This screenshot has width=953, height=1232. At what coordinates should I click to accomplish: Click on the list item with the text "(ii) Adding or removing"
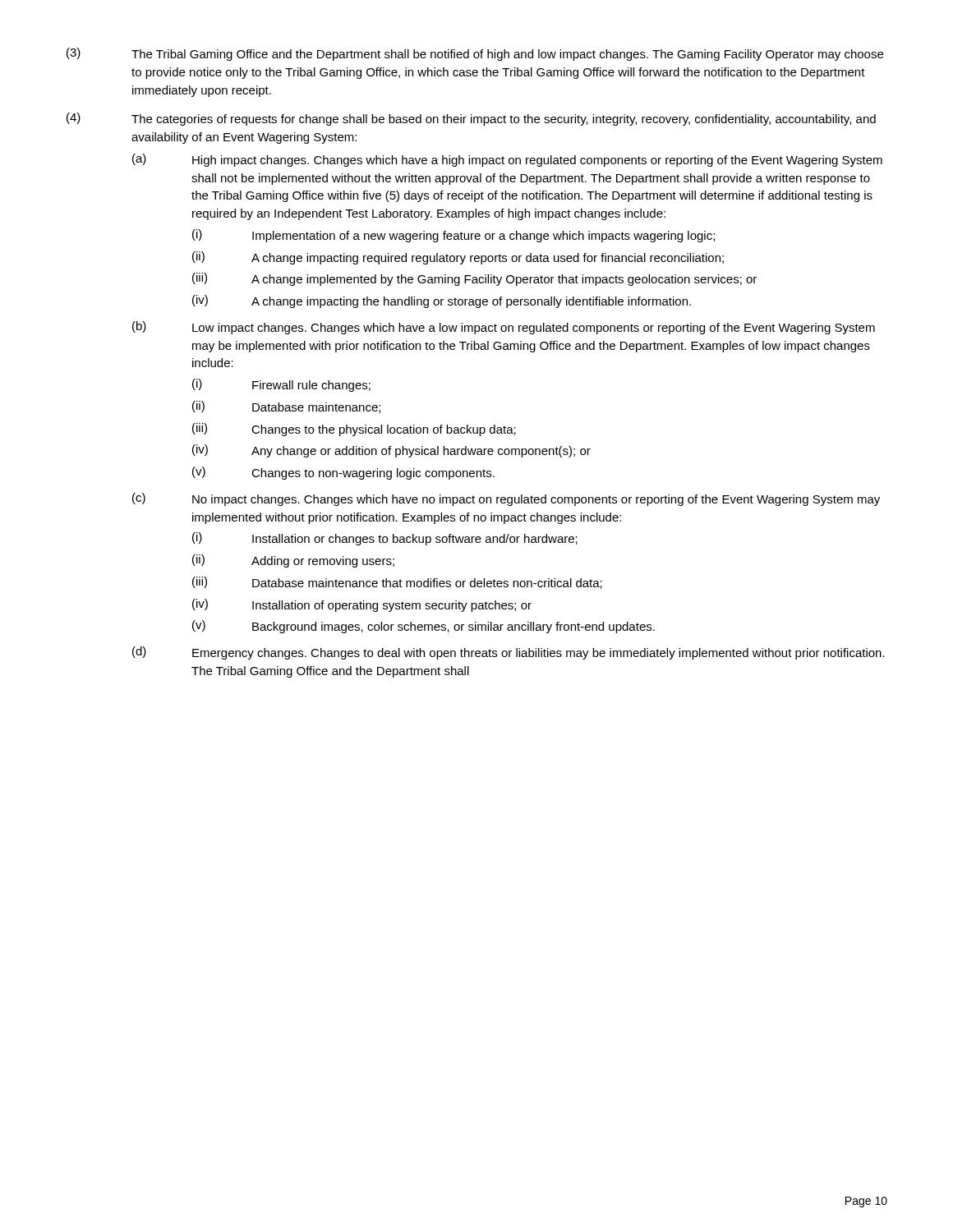click(x=293, y=561)
